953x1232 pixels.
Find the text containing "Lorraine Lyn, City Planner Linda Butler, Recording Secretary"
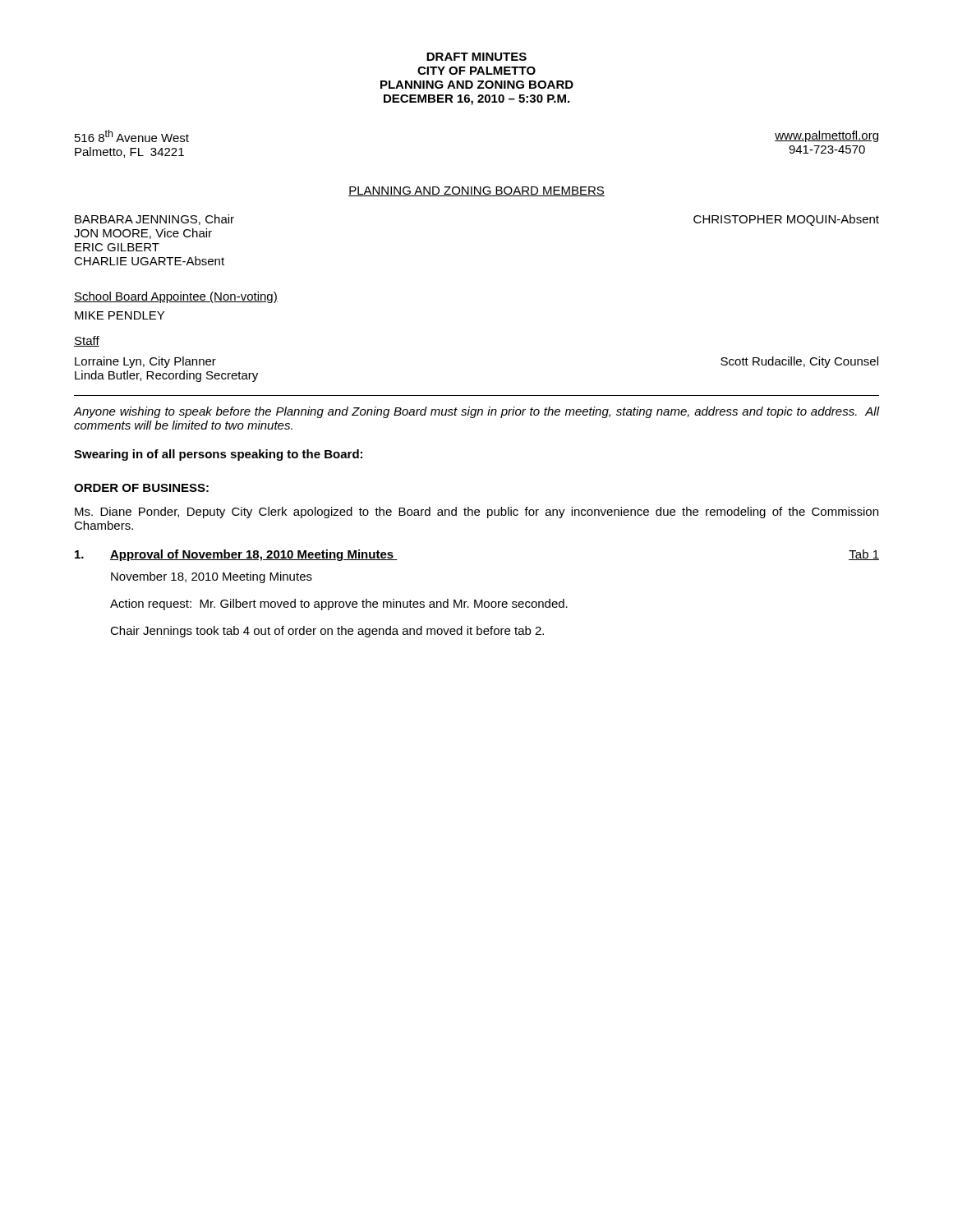click(166, 368)
